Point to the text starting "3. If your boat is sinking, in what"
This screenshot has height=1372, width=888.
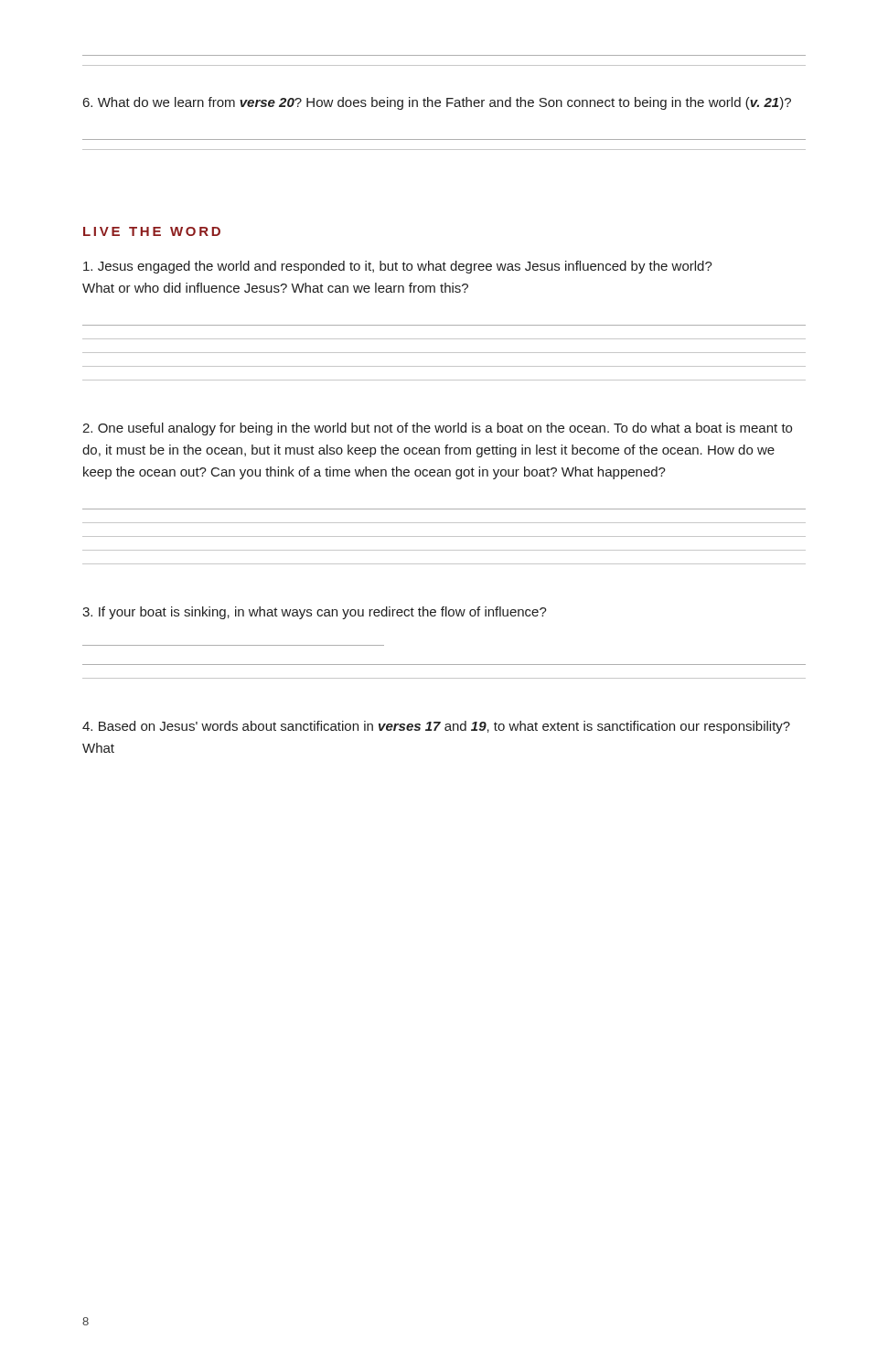coord(314,625)
